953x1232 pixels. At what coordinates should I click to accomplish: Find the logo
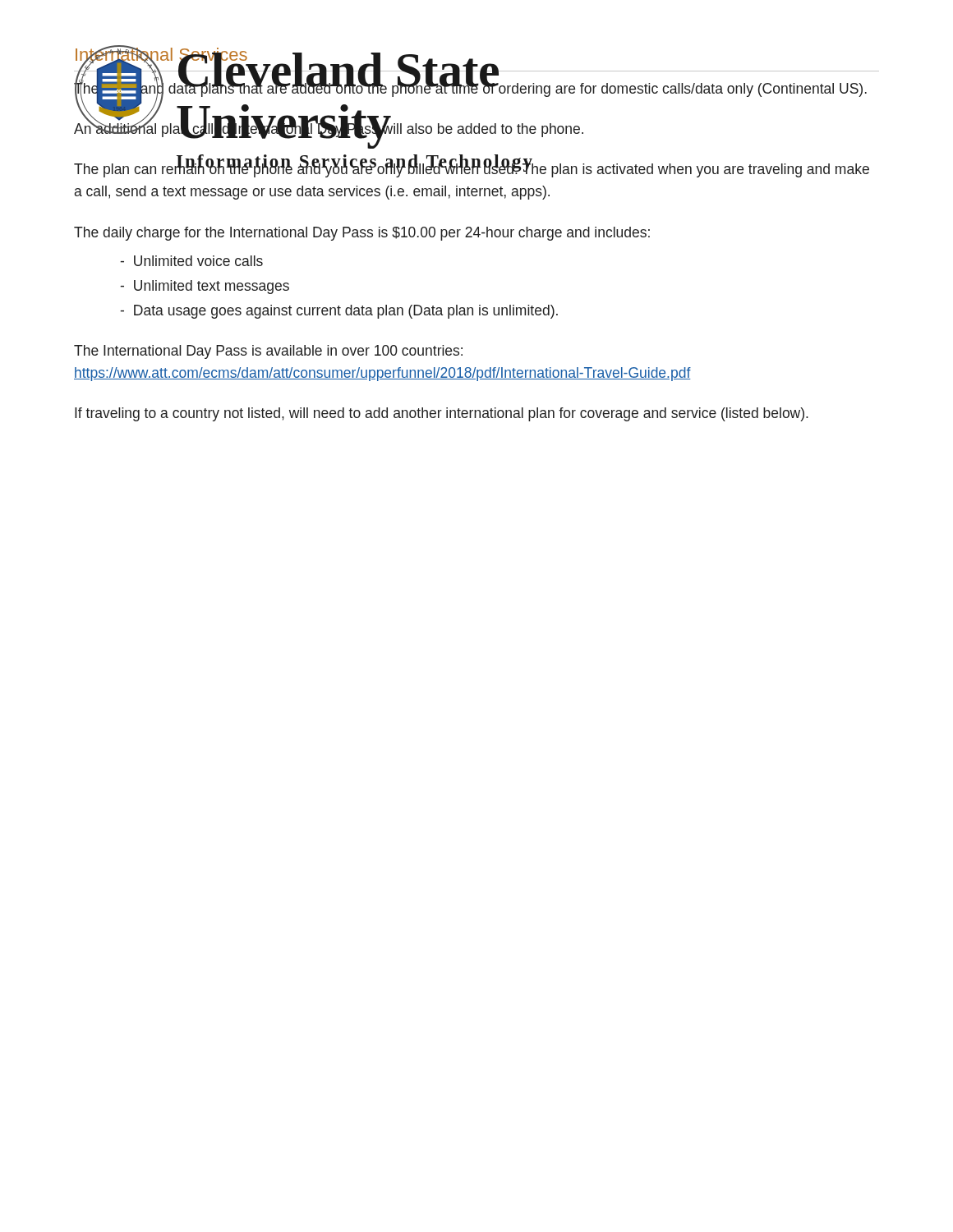point(476,108)
